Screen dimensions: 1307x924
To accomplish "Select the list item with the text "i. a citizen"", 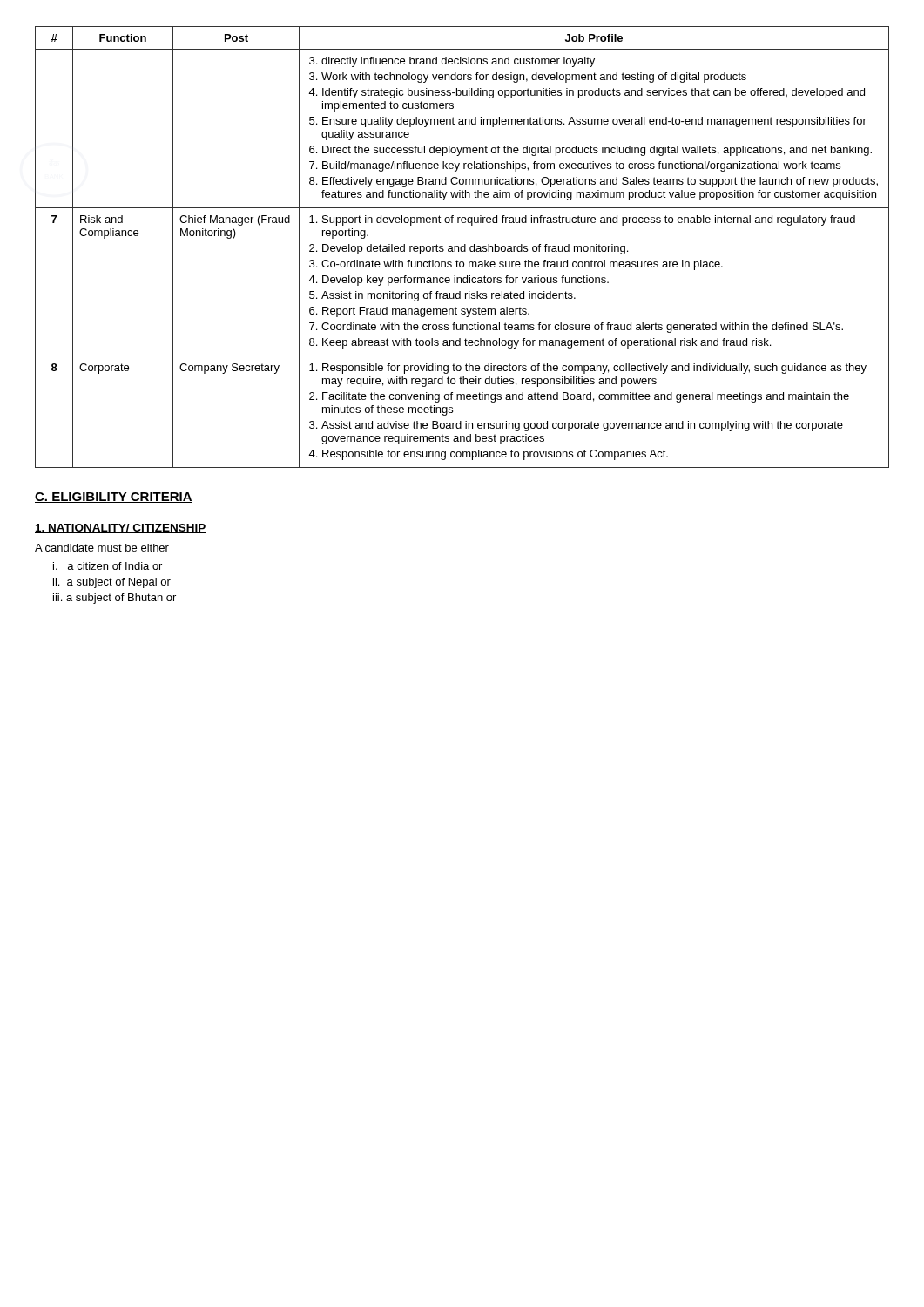I will 107,566.
